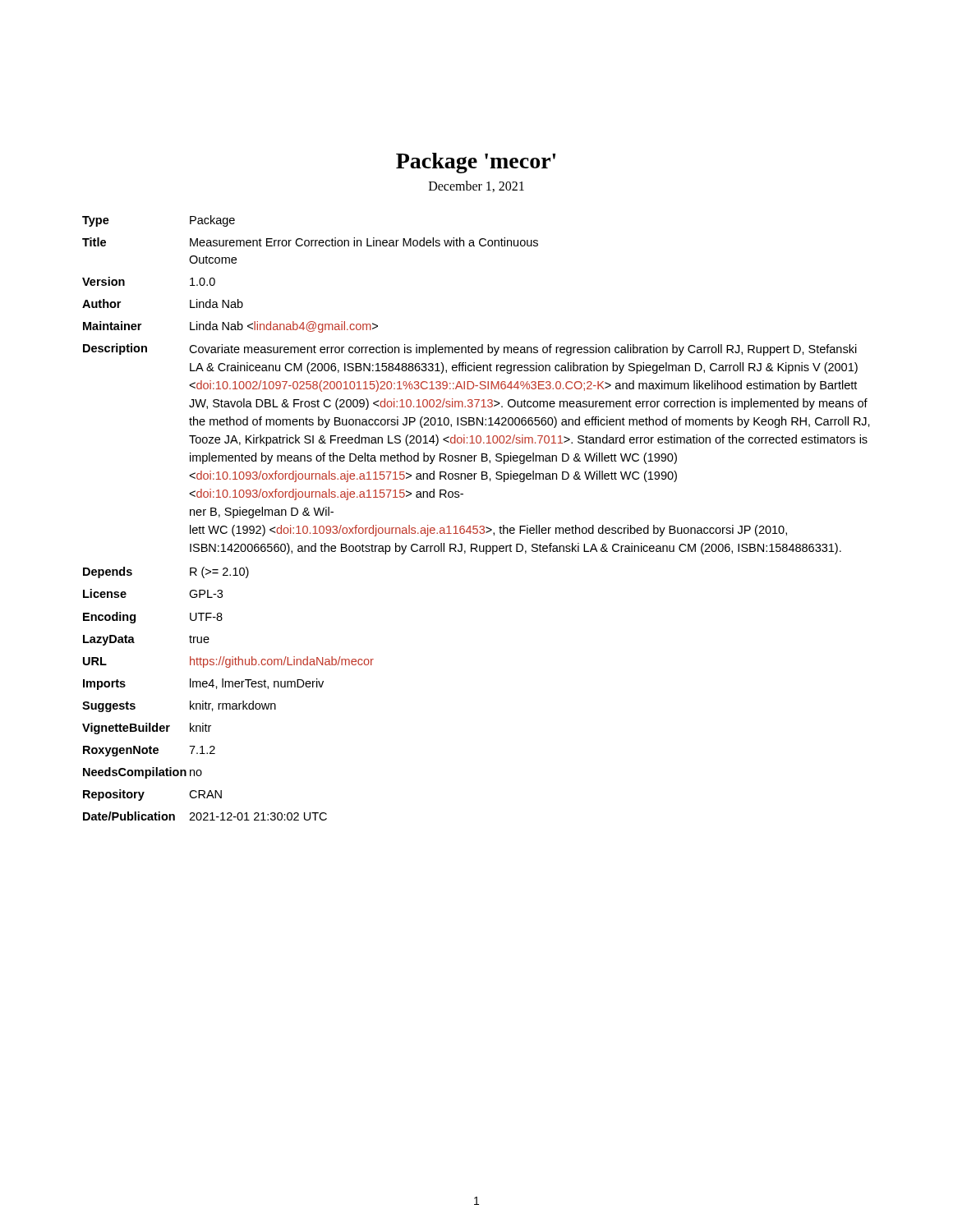The width and height of the screenshot is (953, 1232).
Task: Find the text block that says "Description Covariate measurement error correction is implemented by"
Action: coord(476,449)
